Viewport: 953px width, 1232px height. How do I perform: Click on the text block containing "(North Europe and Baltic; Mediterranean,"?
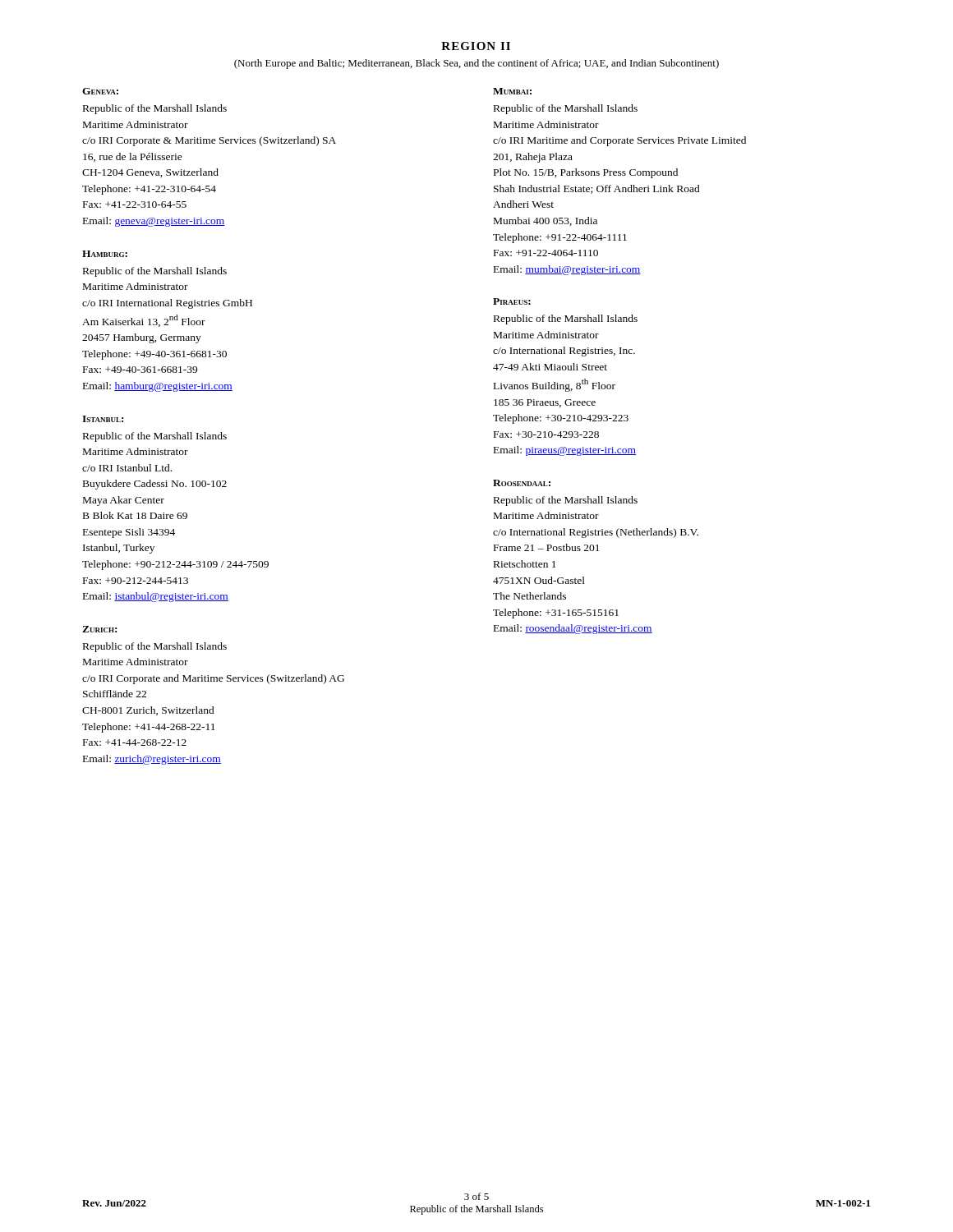coord(476,63)
